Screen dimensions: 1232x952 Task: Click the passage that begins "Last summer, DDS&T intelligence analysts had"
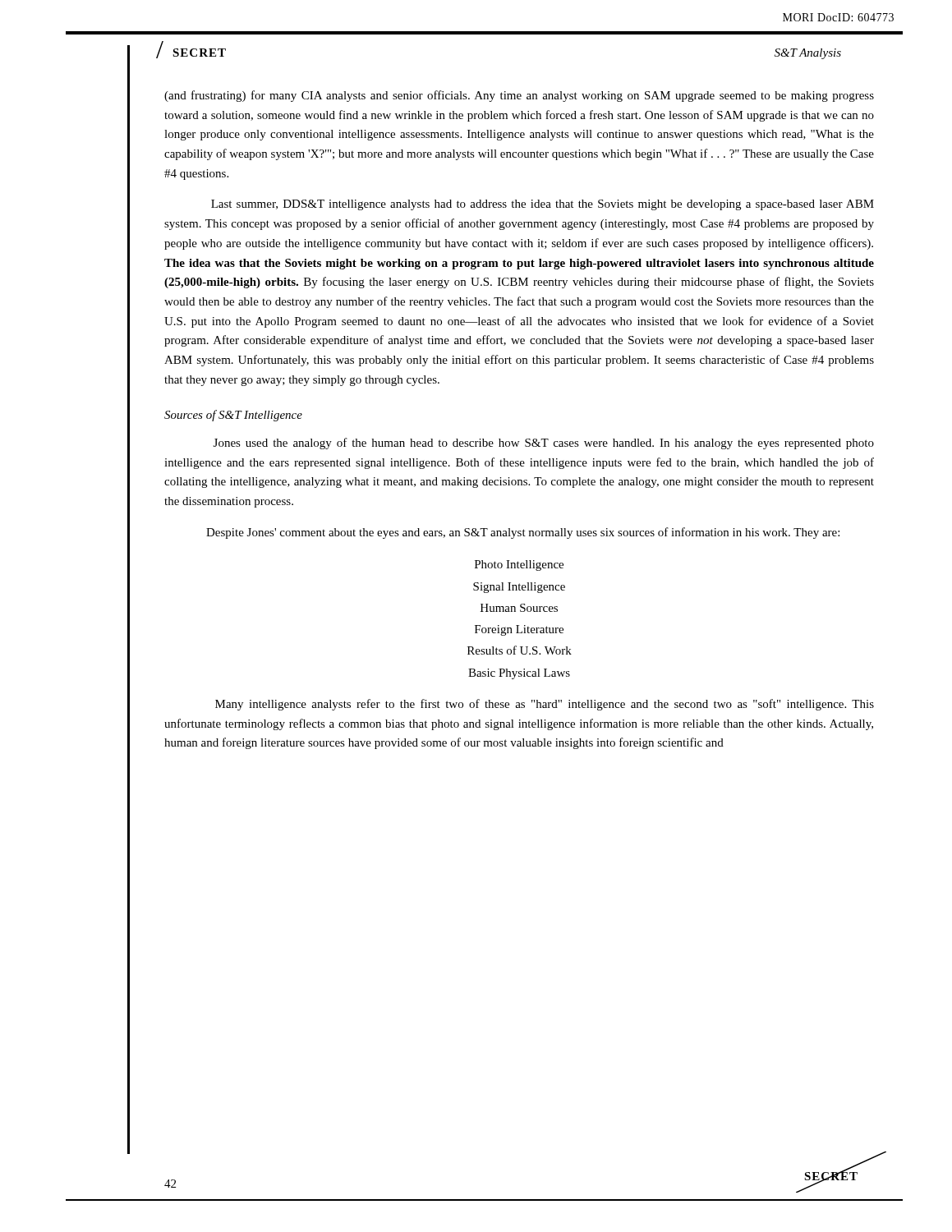tap(519, 292)
